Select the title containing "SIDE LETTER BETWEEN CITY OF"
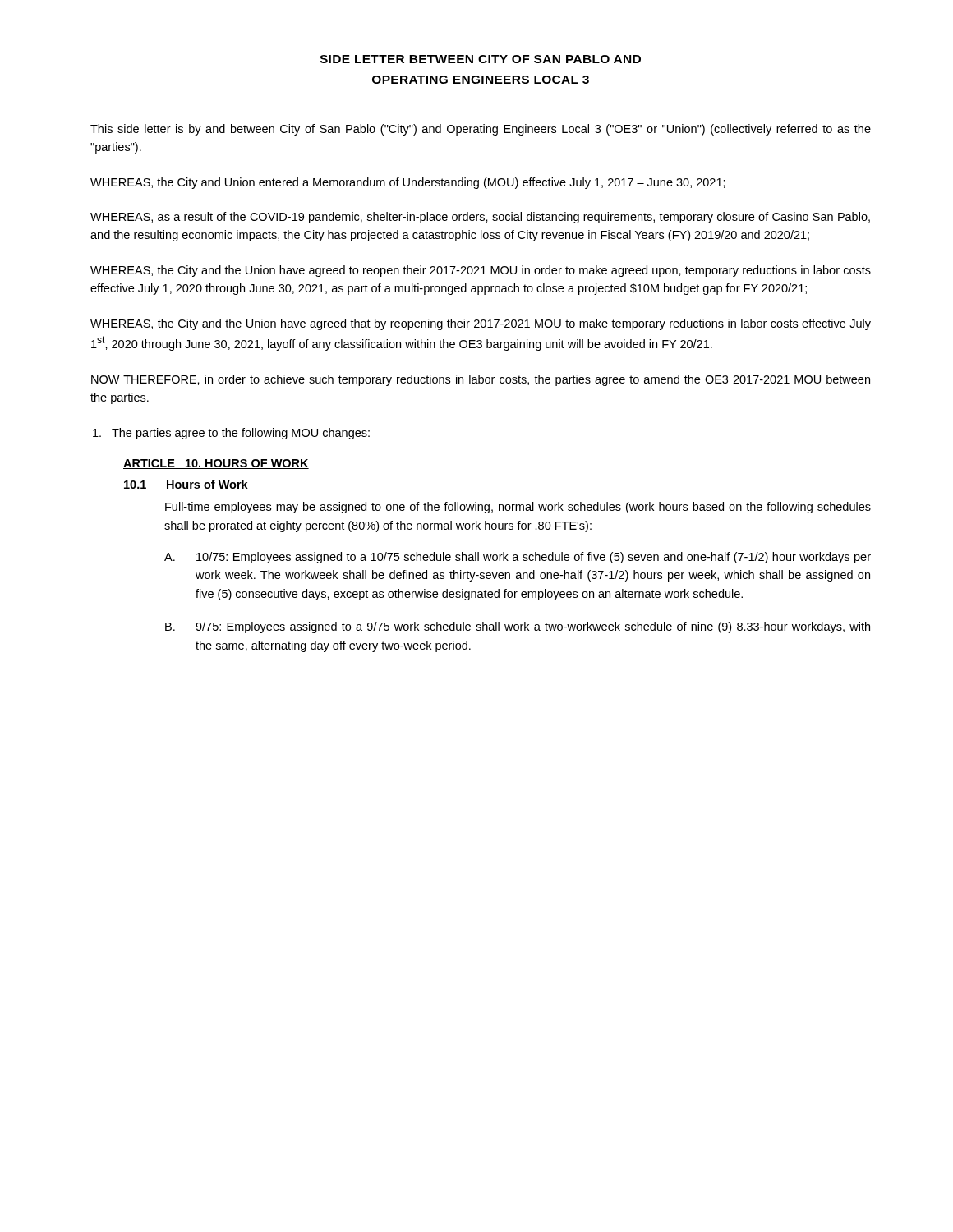Image resolution: width=953 pixels, height=1232 pixels. point(481,69)
